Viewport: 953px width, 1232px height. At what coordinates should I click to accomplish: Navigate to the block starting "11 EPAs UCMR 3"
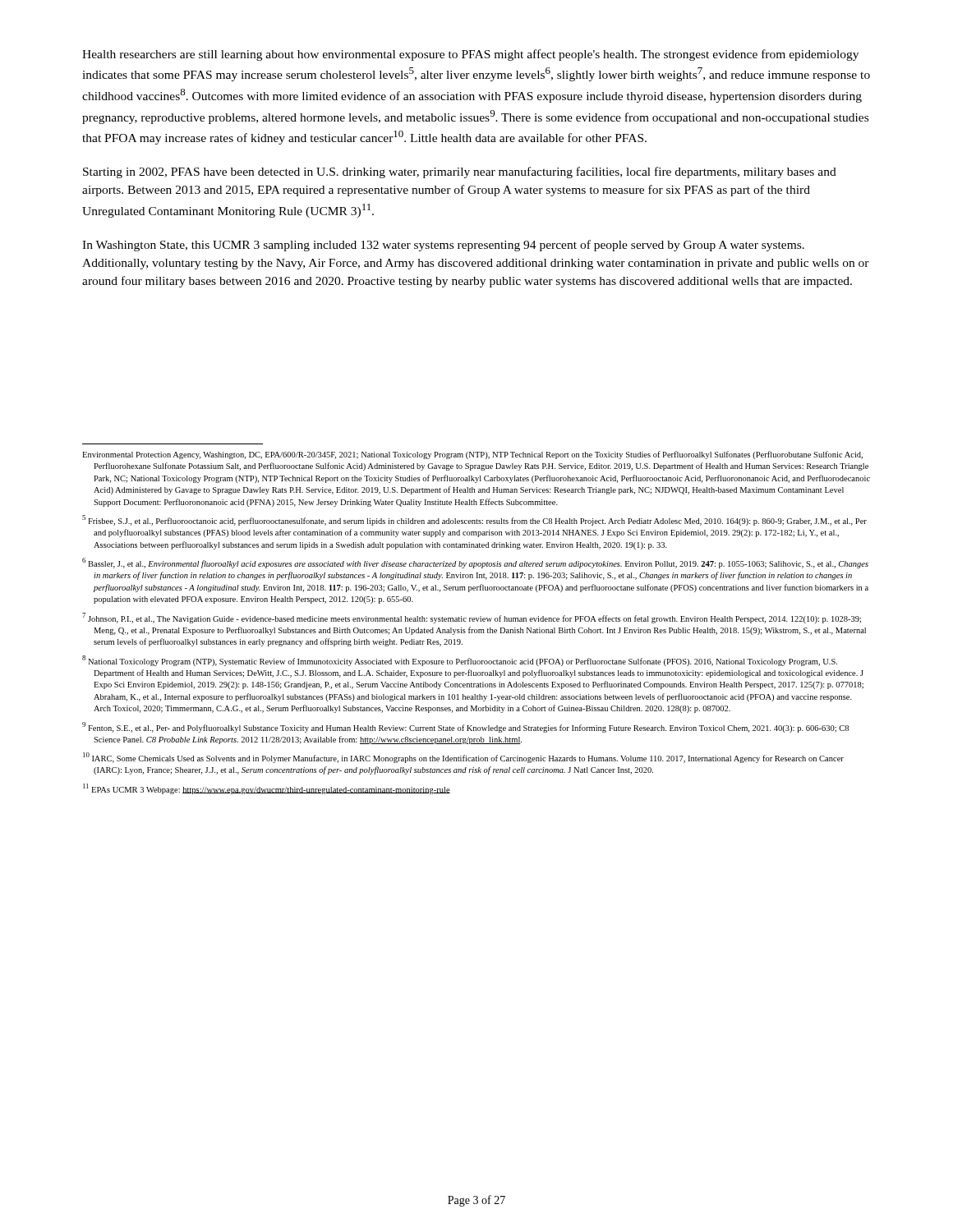pyautogui.click(x=266, y=788)
